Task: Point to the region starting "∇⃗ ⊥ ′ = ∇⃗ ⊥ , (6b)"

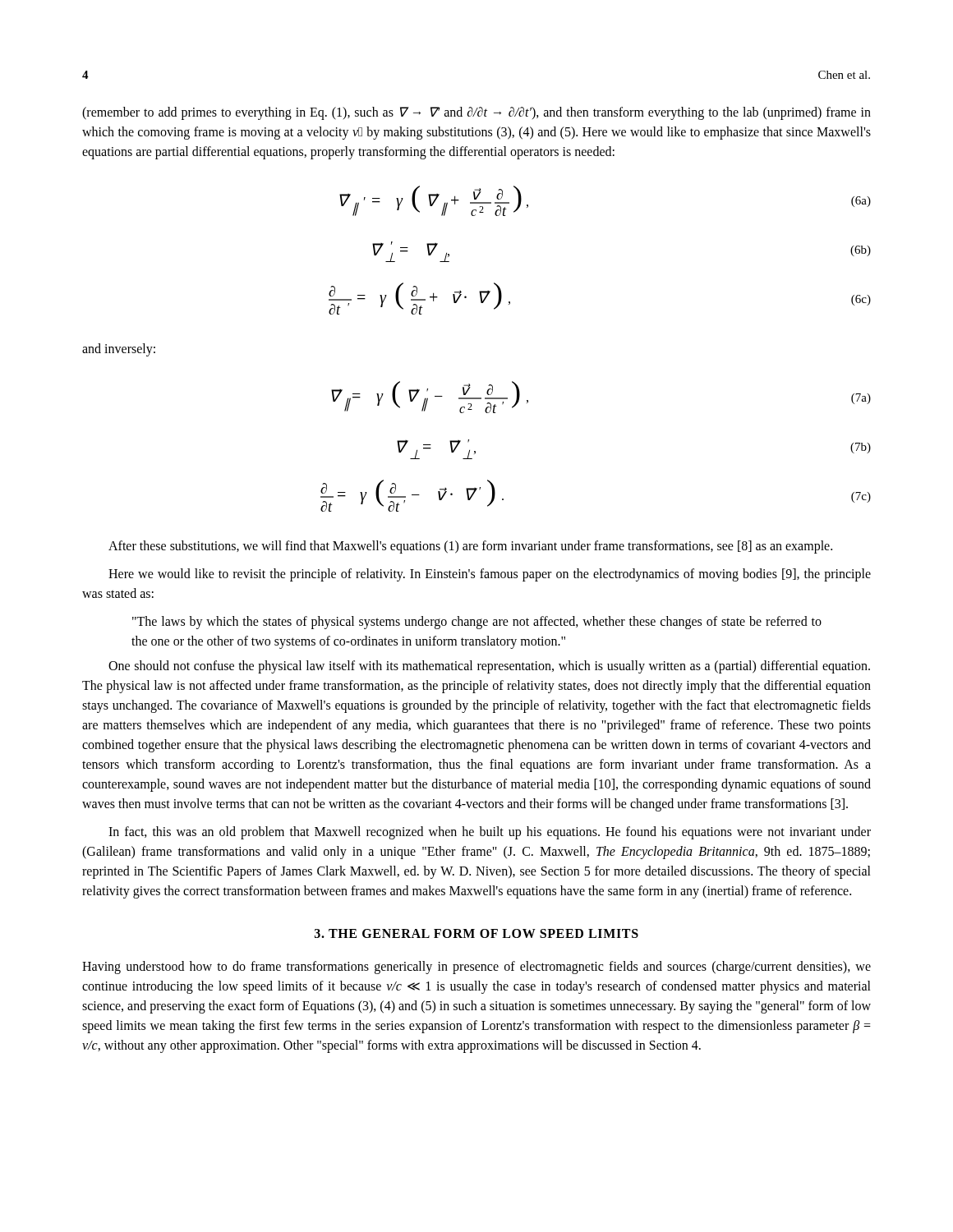Action: (x=392, y=253)
